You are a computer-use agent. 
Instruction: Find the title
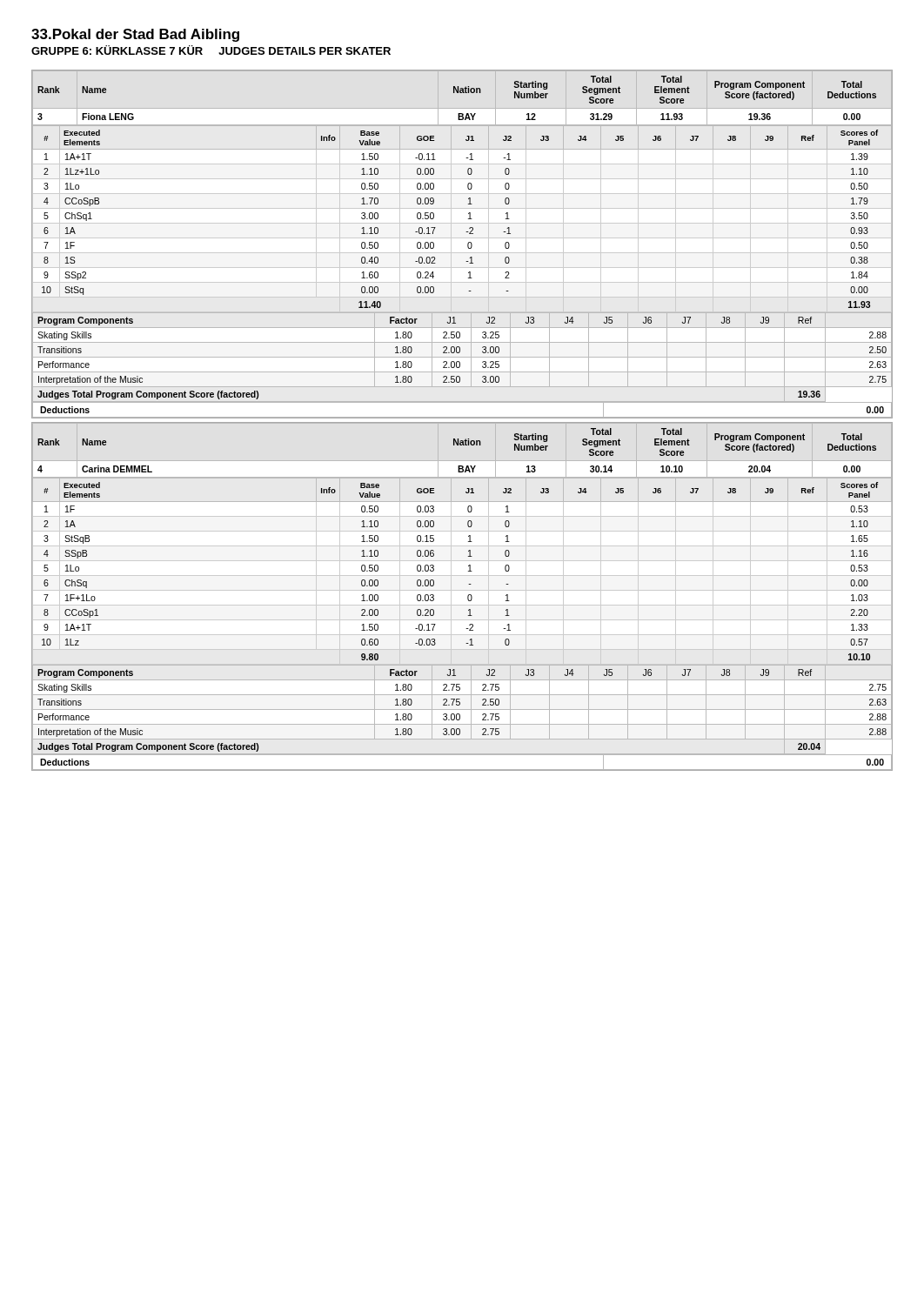(x=136, y=34)
